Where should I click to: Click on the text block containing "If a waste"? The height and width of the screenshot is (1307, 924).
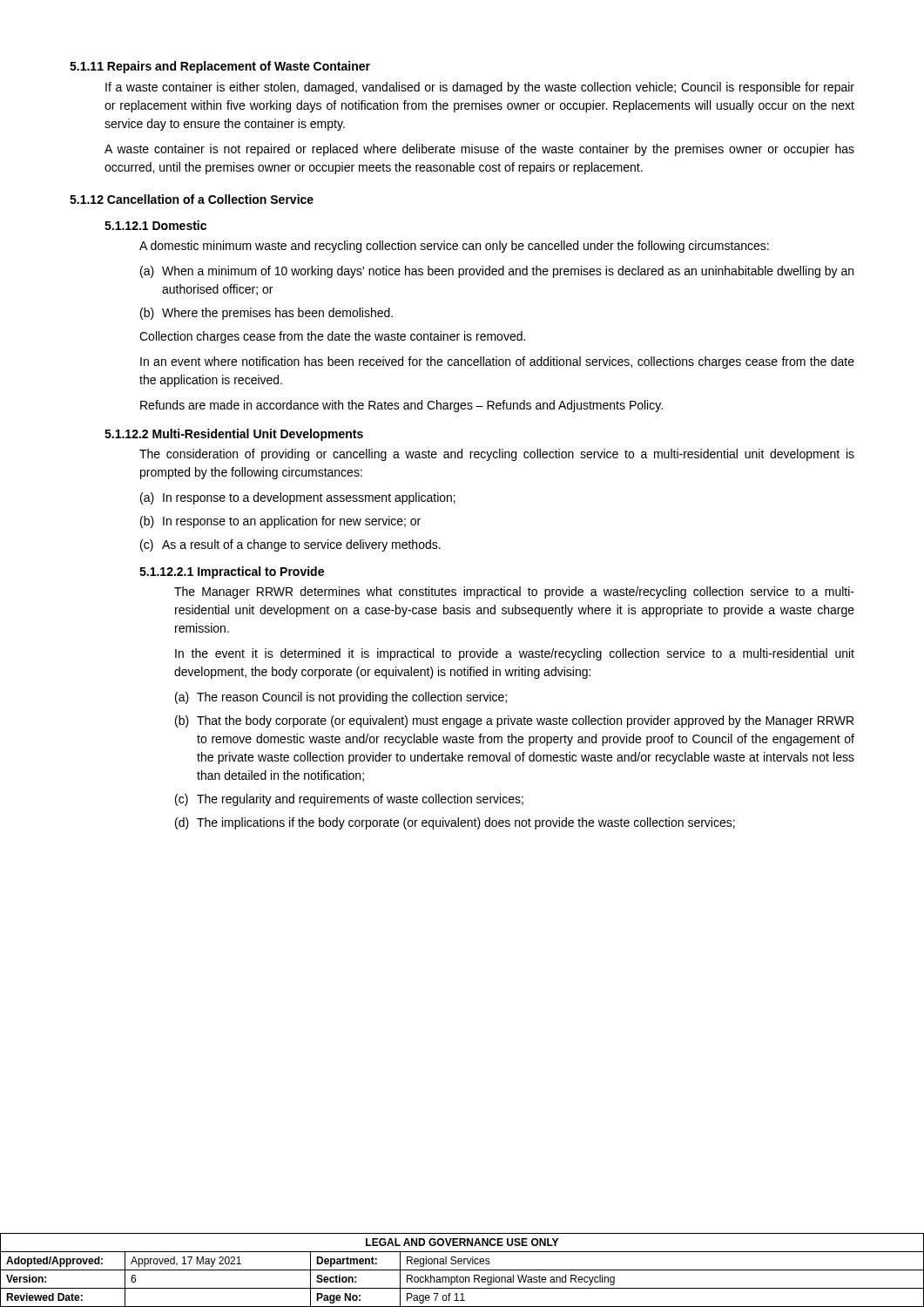pyautogui.click(x=479, y=105)
